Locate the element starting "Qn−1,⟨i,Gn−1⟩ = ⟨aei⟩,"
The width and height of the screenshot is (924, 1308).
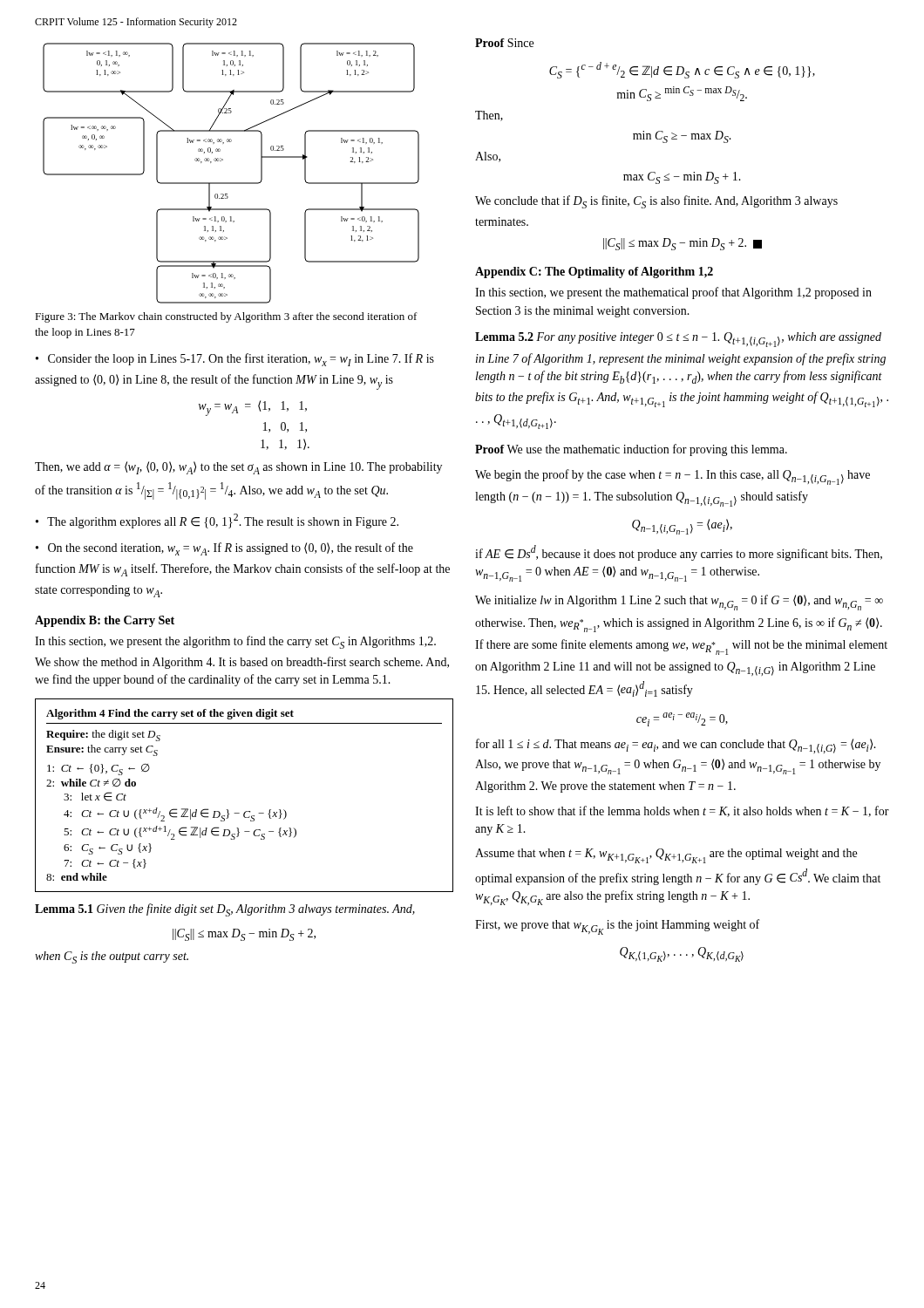(x=682, y=527)
